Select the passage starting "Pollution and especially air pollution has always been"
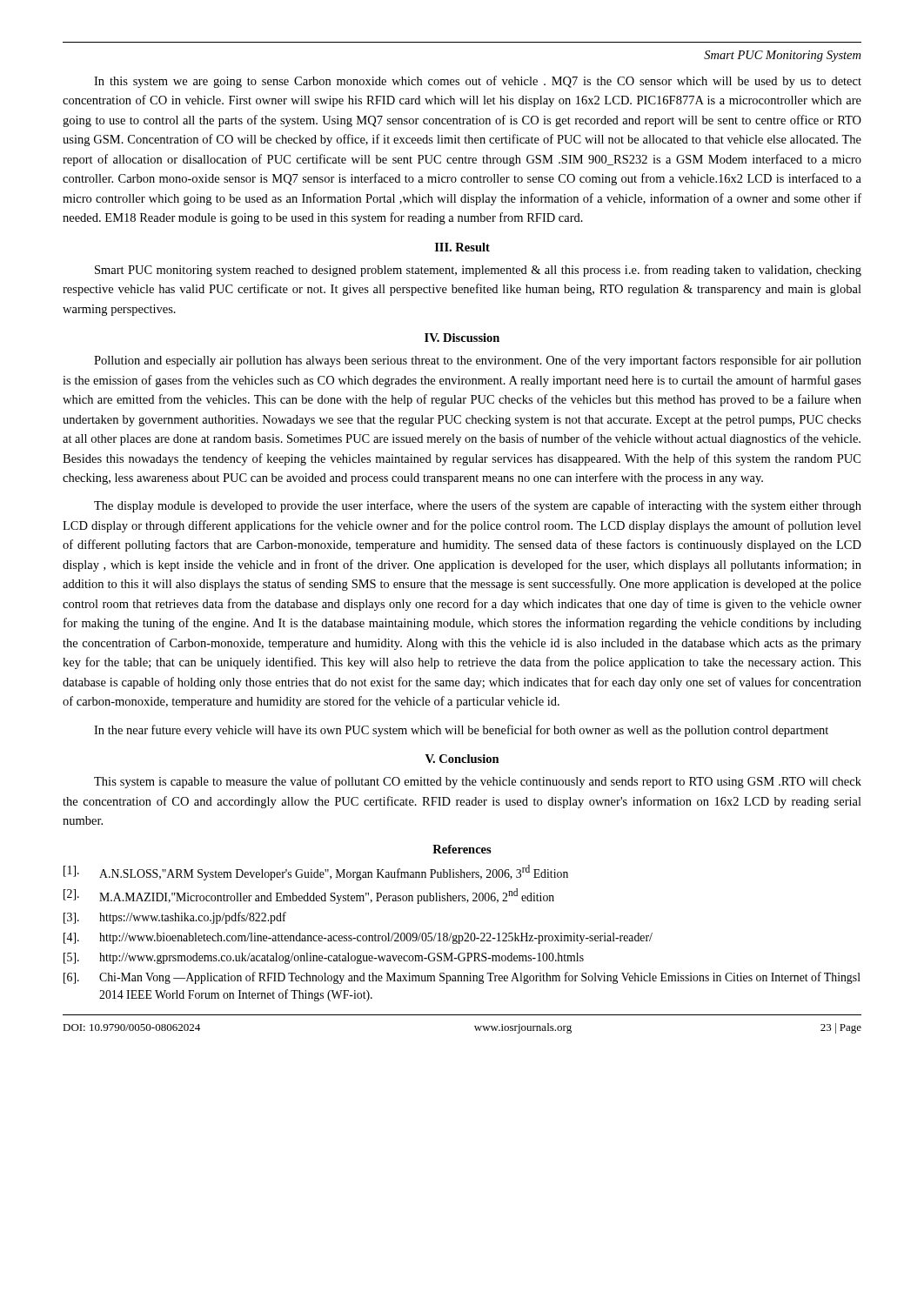Image resolution: width=924 pixels, height=1305 pixels. 462,419
